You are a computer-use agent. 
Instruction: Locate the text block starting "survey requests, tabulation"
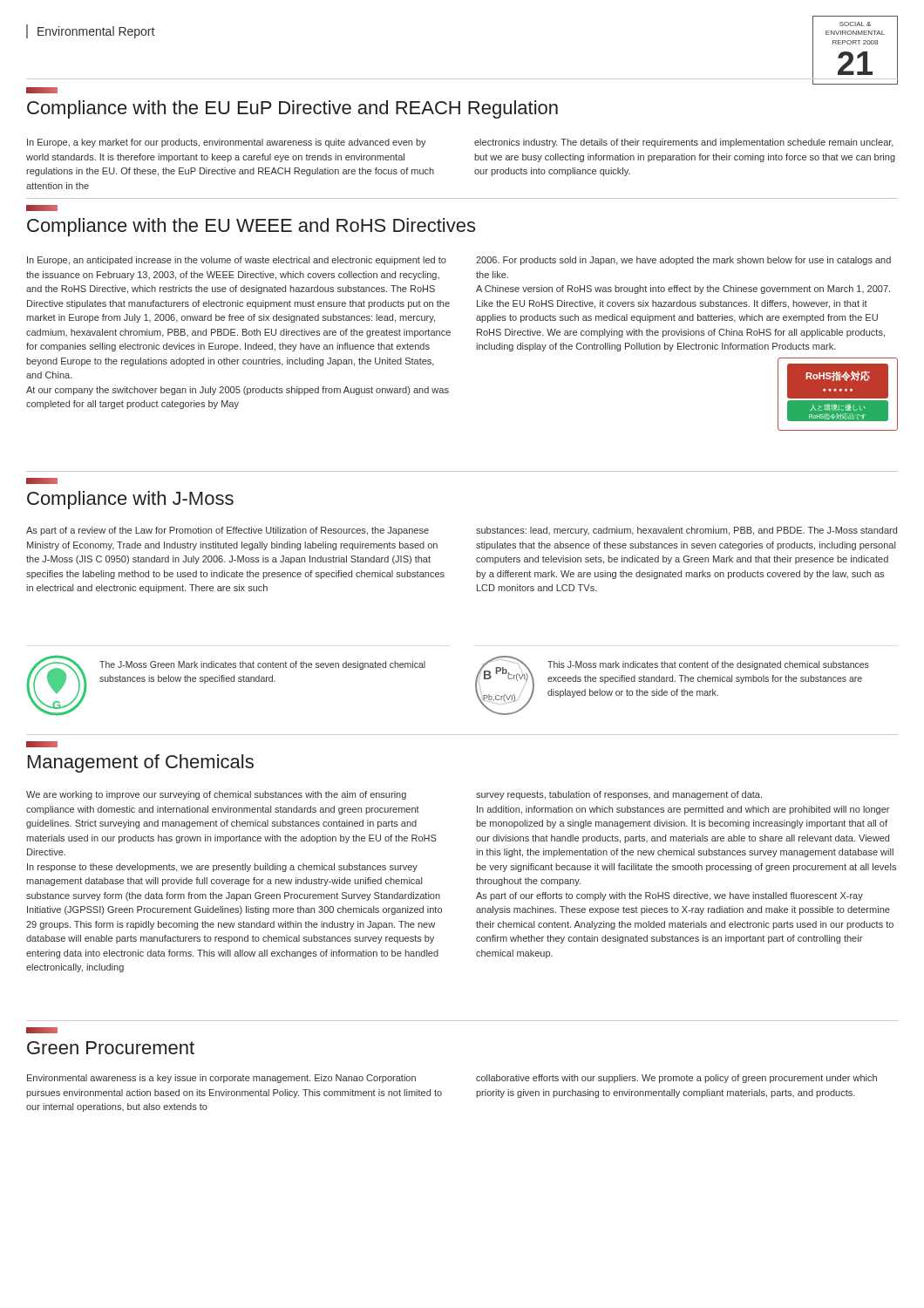[x=686, y=873]
